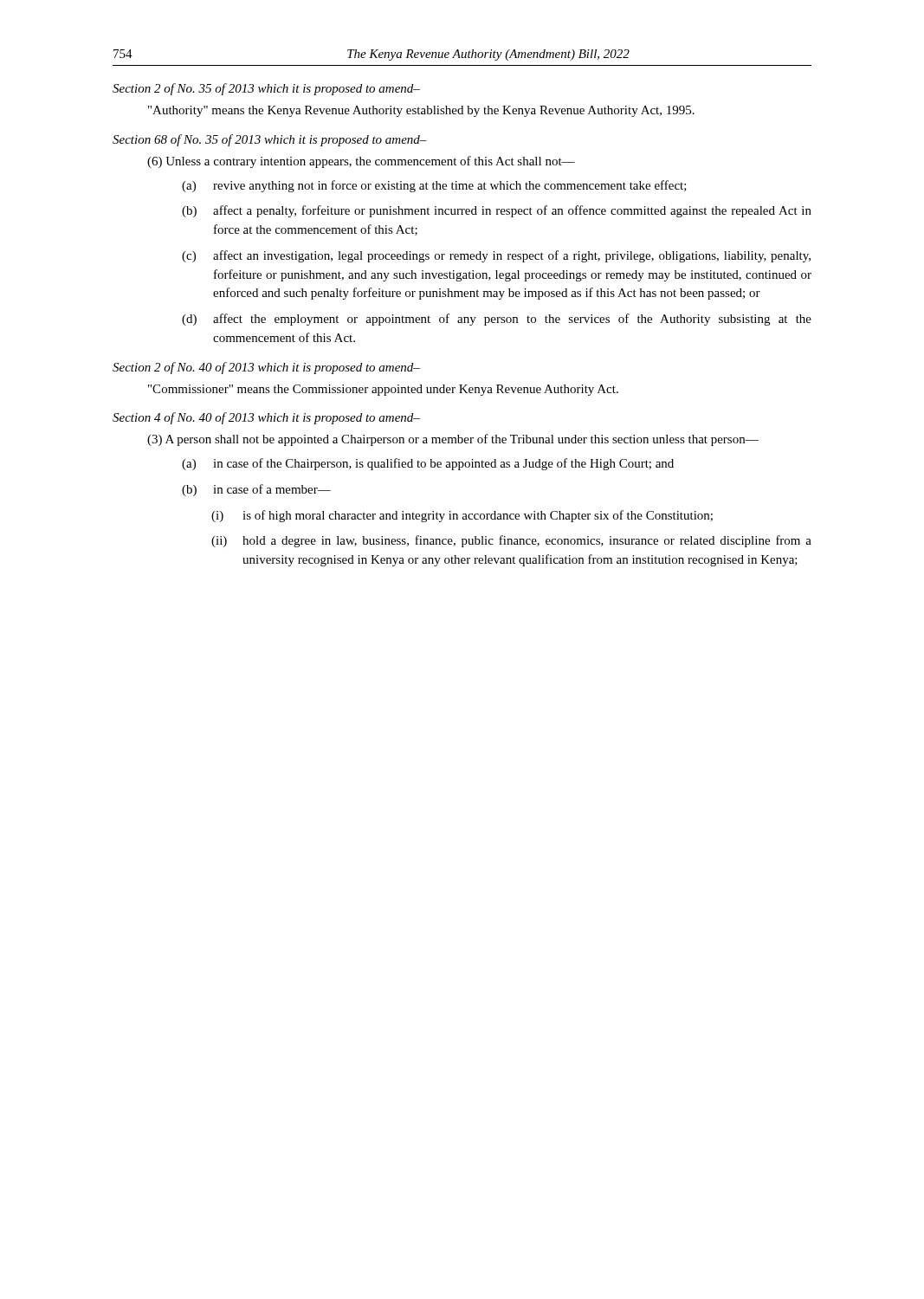Find the block on this page that starts "(d) affect the employment or appointment of"
This screenshot has width=924, height=1299.
pyautogui.click(x=497, y=329)
